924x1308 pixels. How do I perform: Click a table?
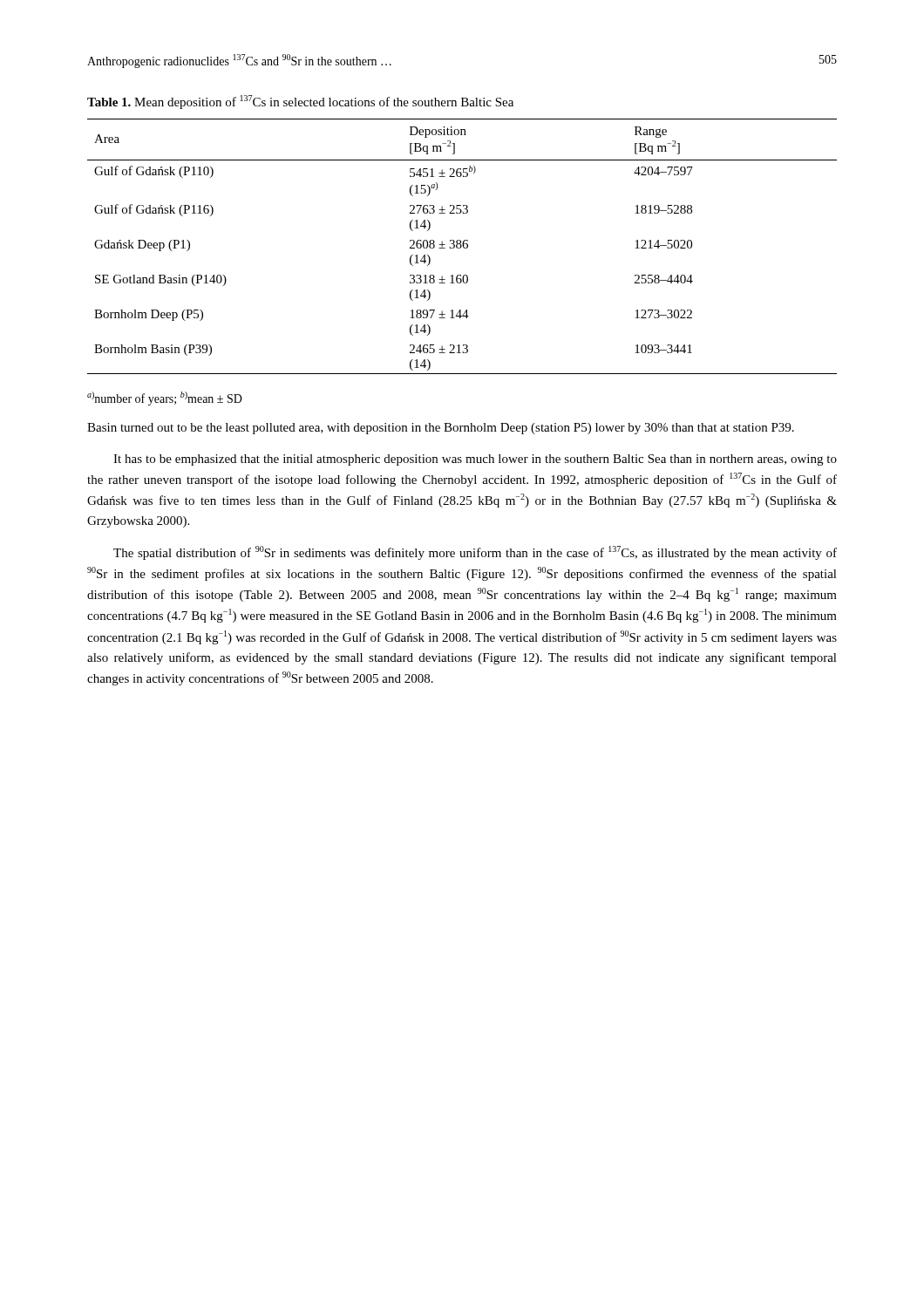[x=462, y=250]
